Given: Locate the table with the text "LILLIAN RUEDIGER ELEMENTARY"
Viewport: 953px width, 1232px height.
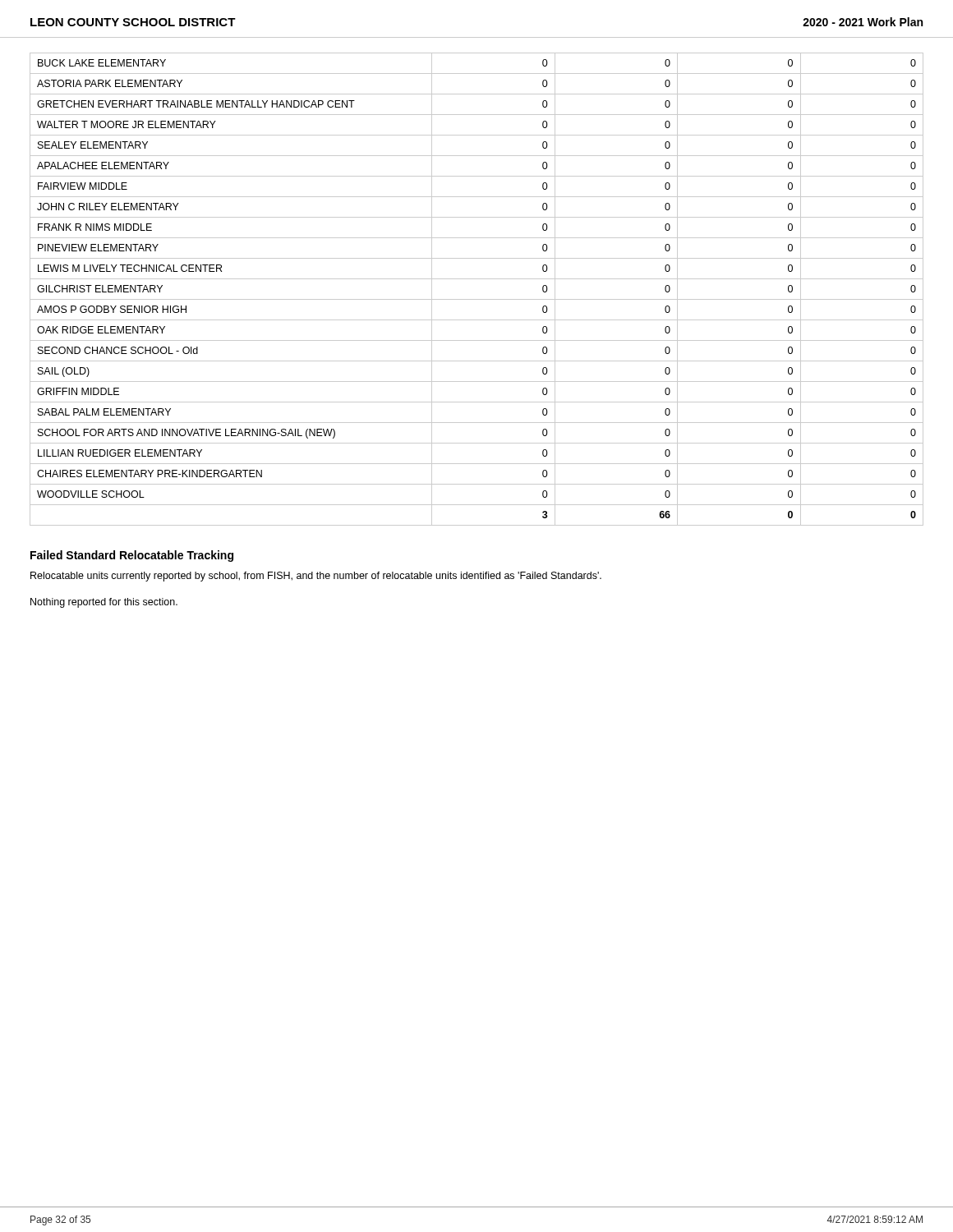Looking at the screenshot, I should 476,282.
